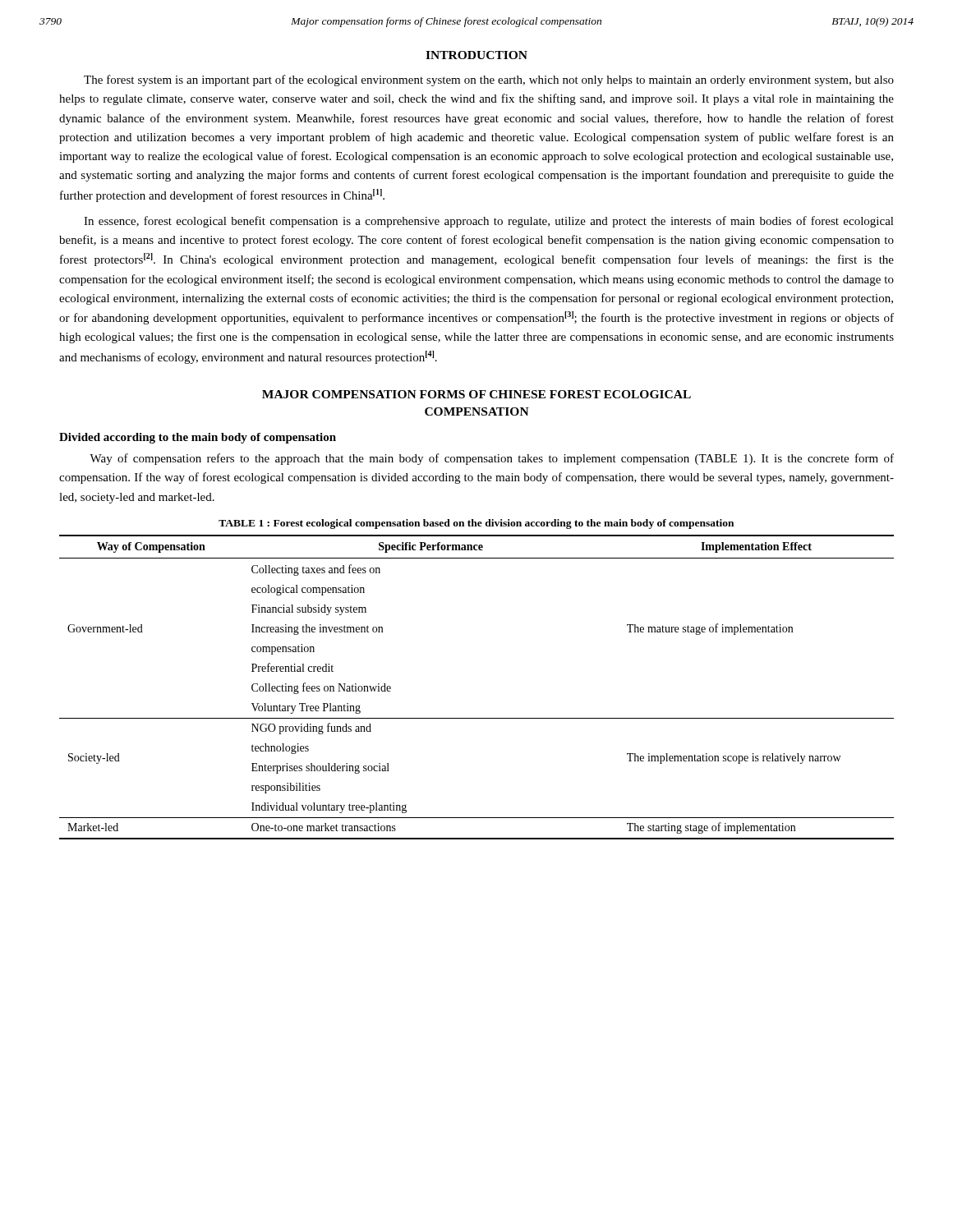Find the section header that reads "MAJOR COMPENSATION FORMS OF CHINESE FOREST ECOLOGICALCOMPENSATION"
Screen dimensions: 1232x953
(x=476, y=402)
